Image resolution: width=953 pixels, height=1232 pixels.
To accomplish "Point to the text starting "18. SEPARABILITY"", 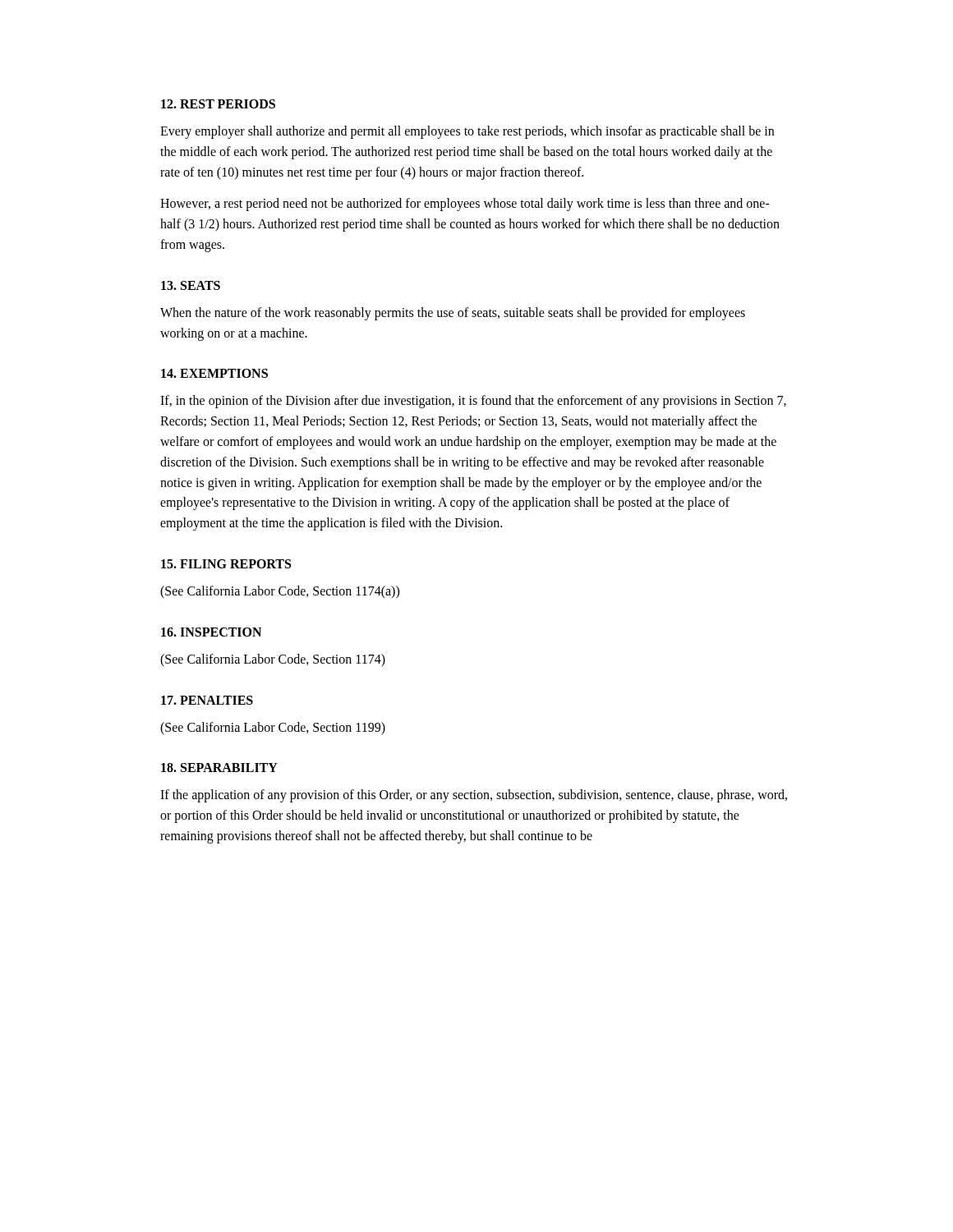I will [219, 768].
